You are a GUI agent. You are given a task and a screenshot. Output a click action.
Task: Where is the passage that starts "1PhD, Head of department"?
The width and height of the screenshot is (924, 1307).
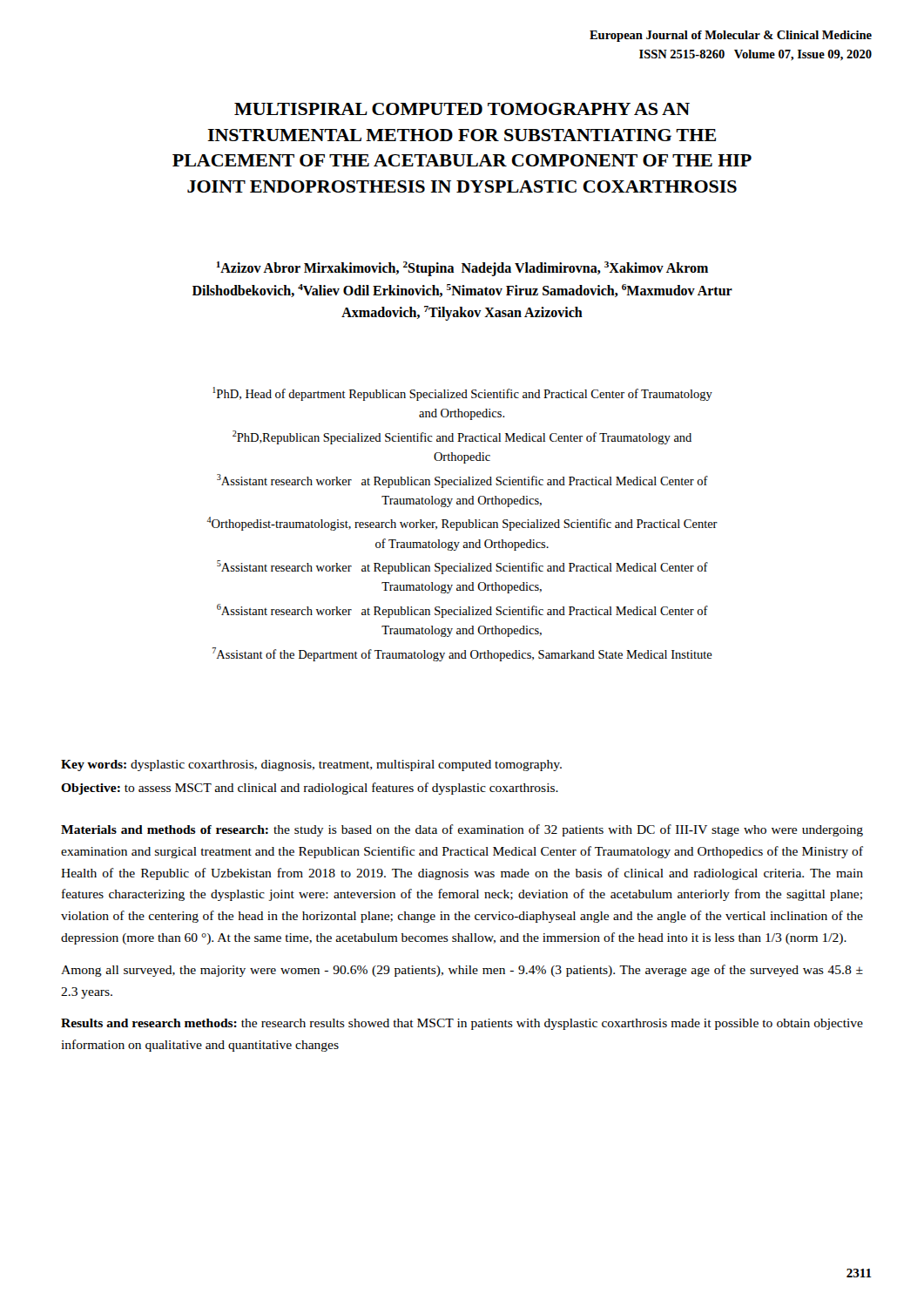pyautogui.click(x=462, y=524)
